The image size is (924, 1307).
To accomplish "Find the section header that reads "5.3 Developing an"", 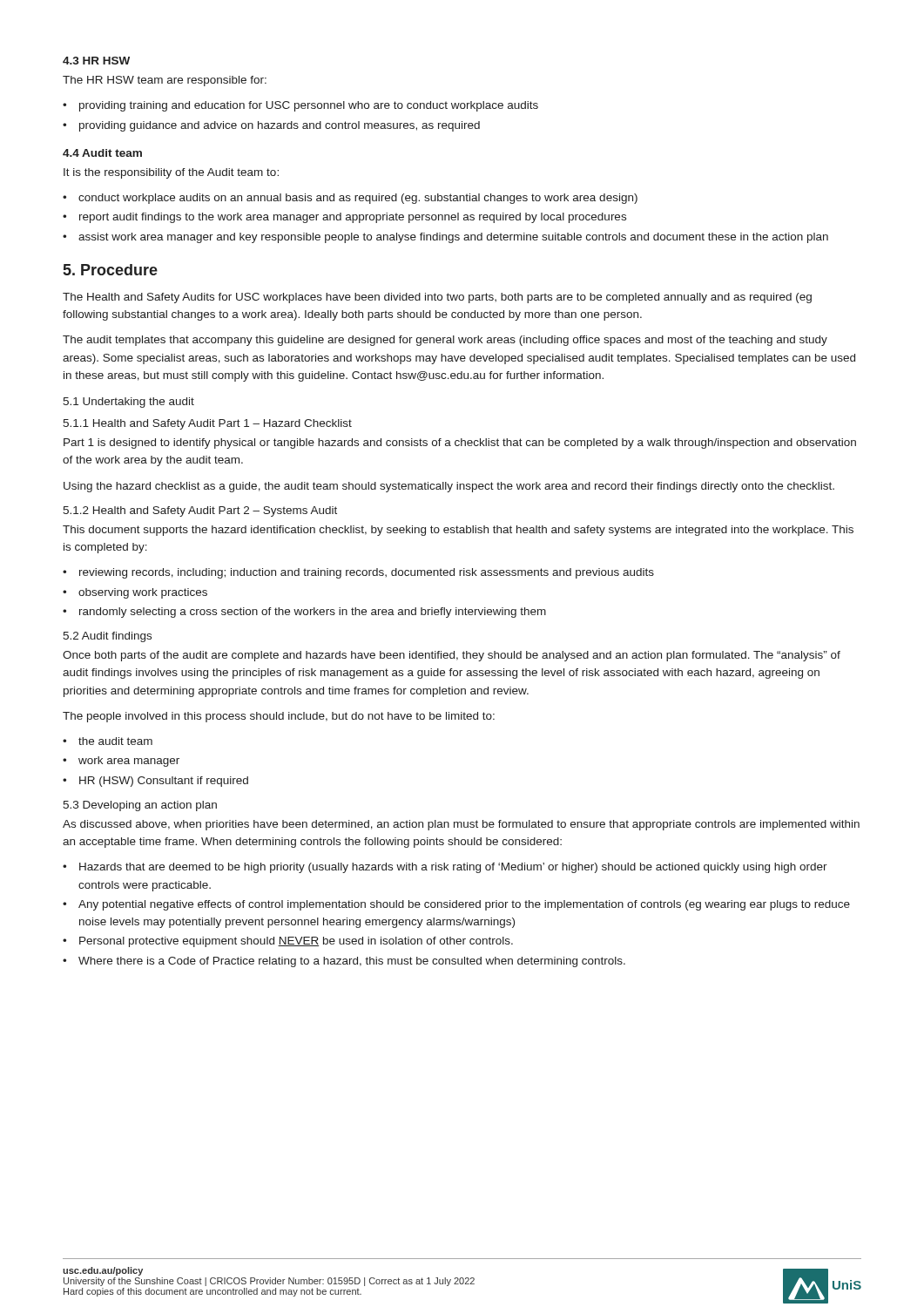I will pos(140,804).
